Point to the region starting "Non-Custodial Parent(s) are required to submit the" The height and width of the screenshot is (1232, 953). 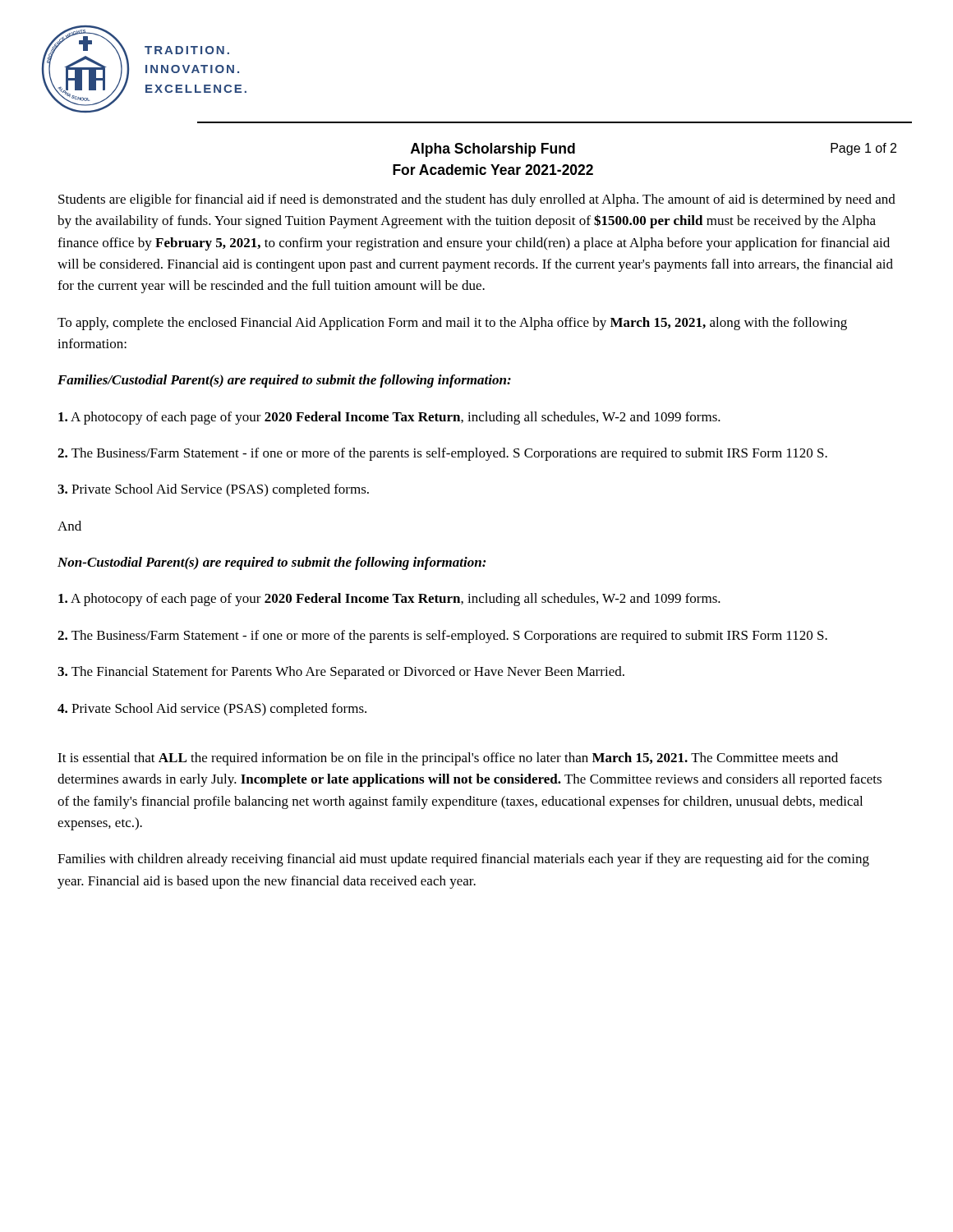pyautogui.click(x=476, y=563)
